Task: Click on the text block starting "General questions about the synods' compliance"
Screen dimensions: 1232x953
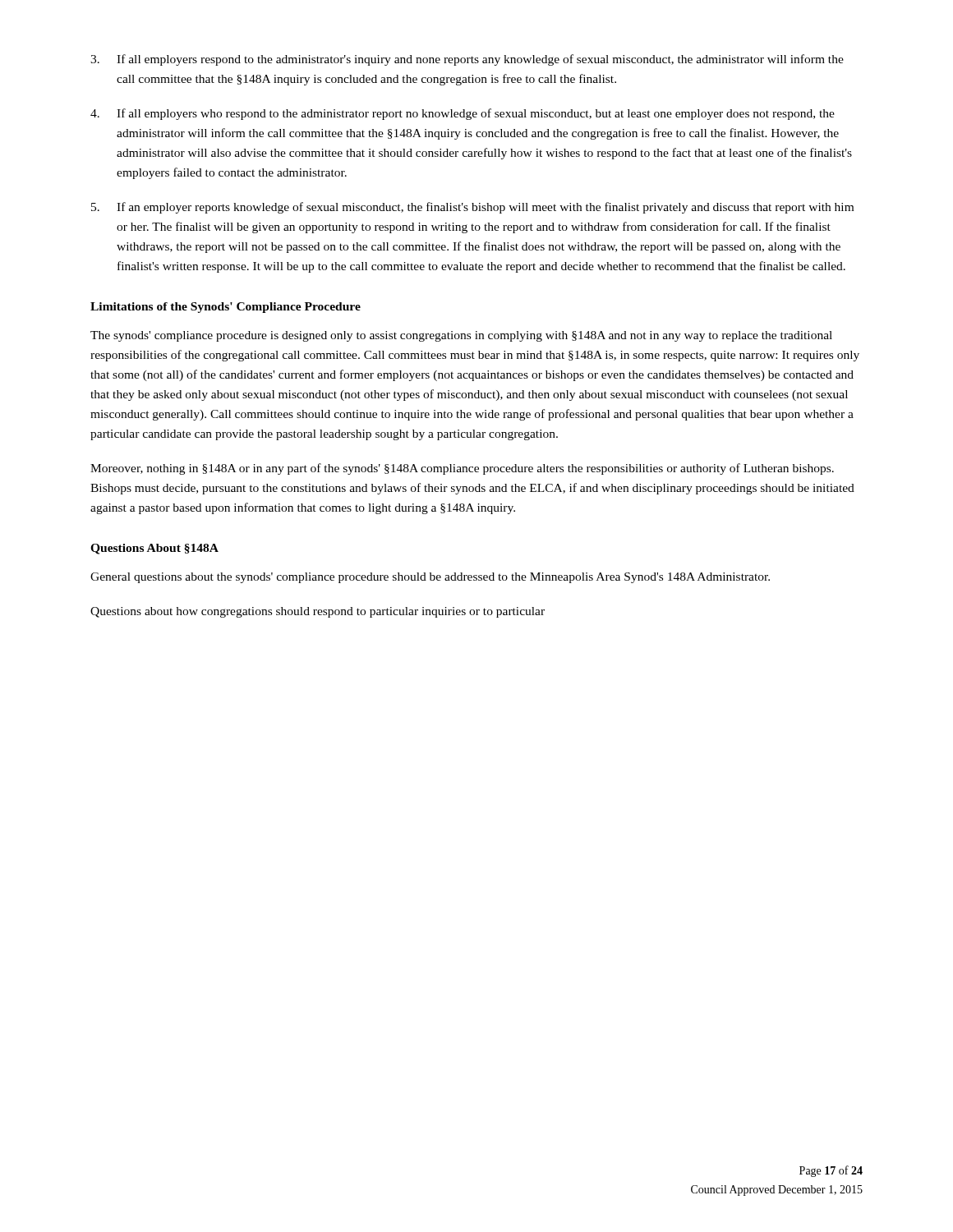Action: pyautogui.click(x=476, y=577)
